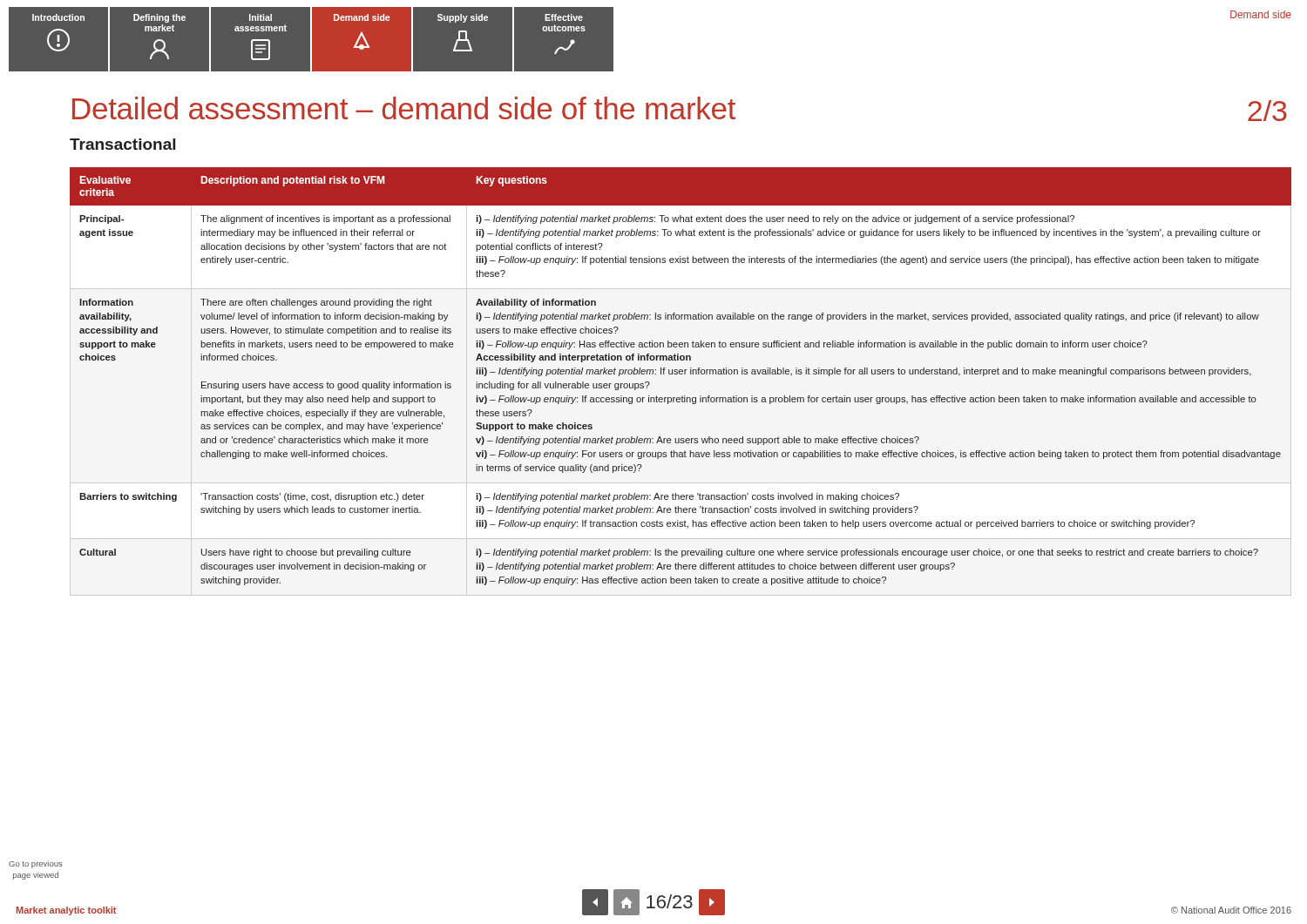1307x924 pixels.
Task: Select the section header
Action: 123,144
